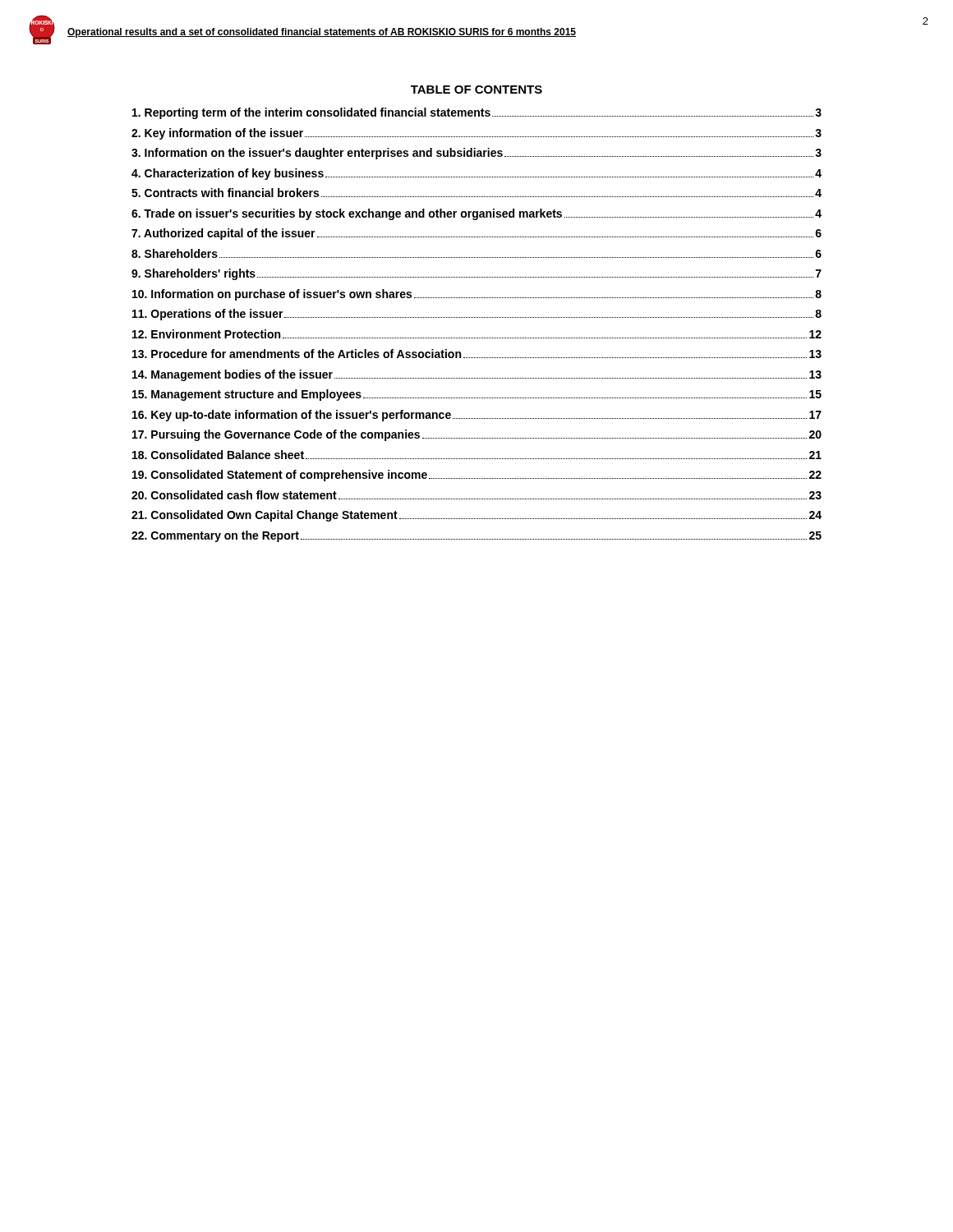The width and height of the screenshot is (953, 1232).
Task: Select the list item with the text "17. Pursuing the"
Action: (x=476, y=435)
